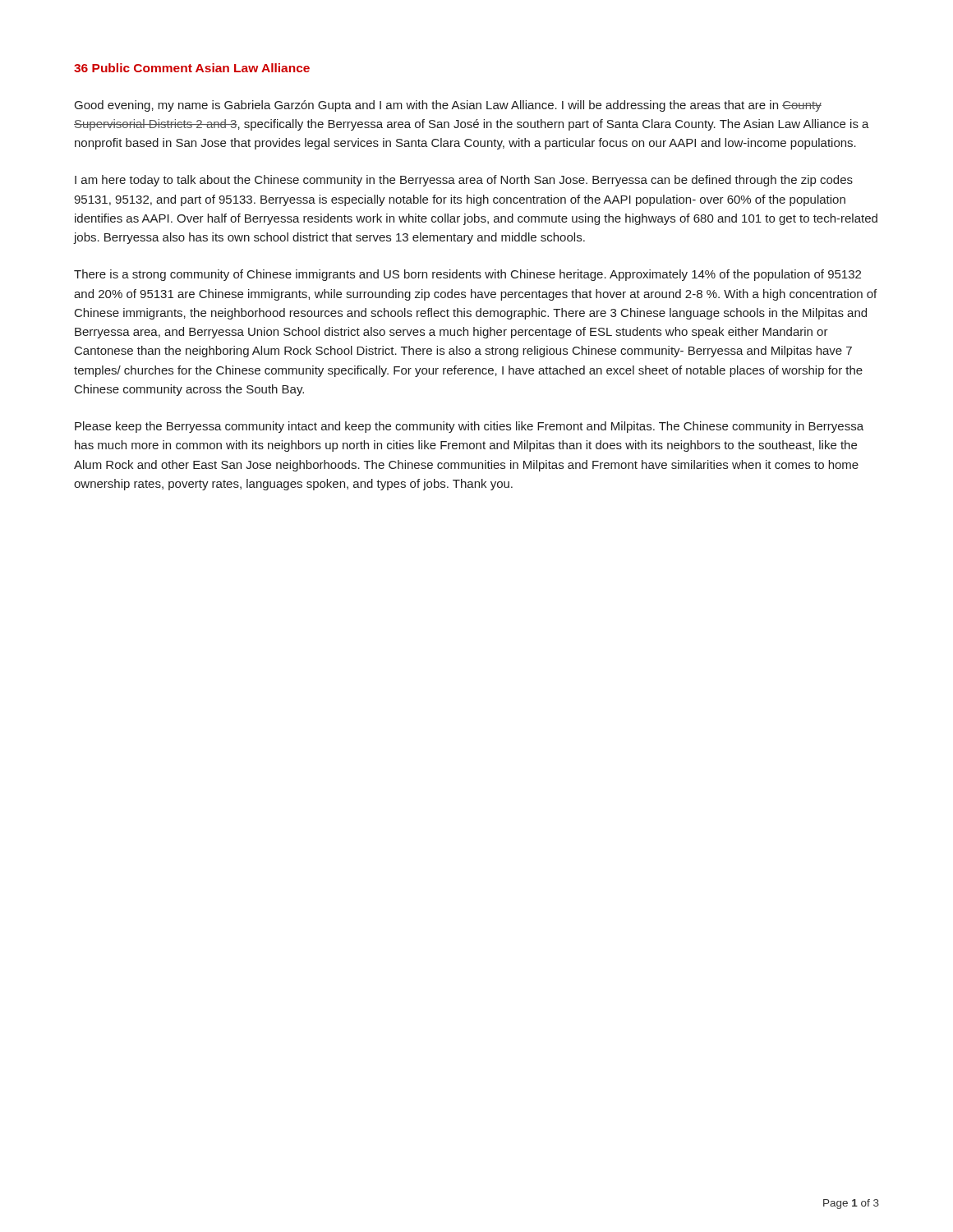Find the text block starting "Please keep the Berryessa community intact and"
953x1232 pixels.
pyautogui.click(x=469, y=455)
